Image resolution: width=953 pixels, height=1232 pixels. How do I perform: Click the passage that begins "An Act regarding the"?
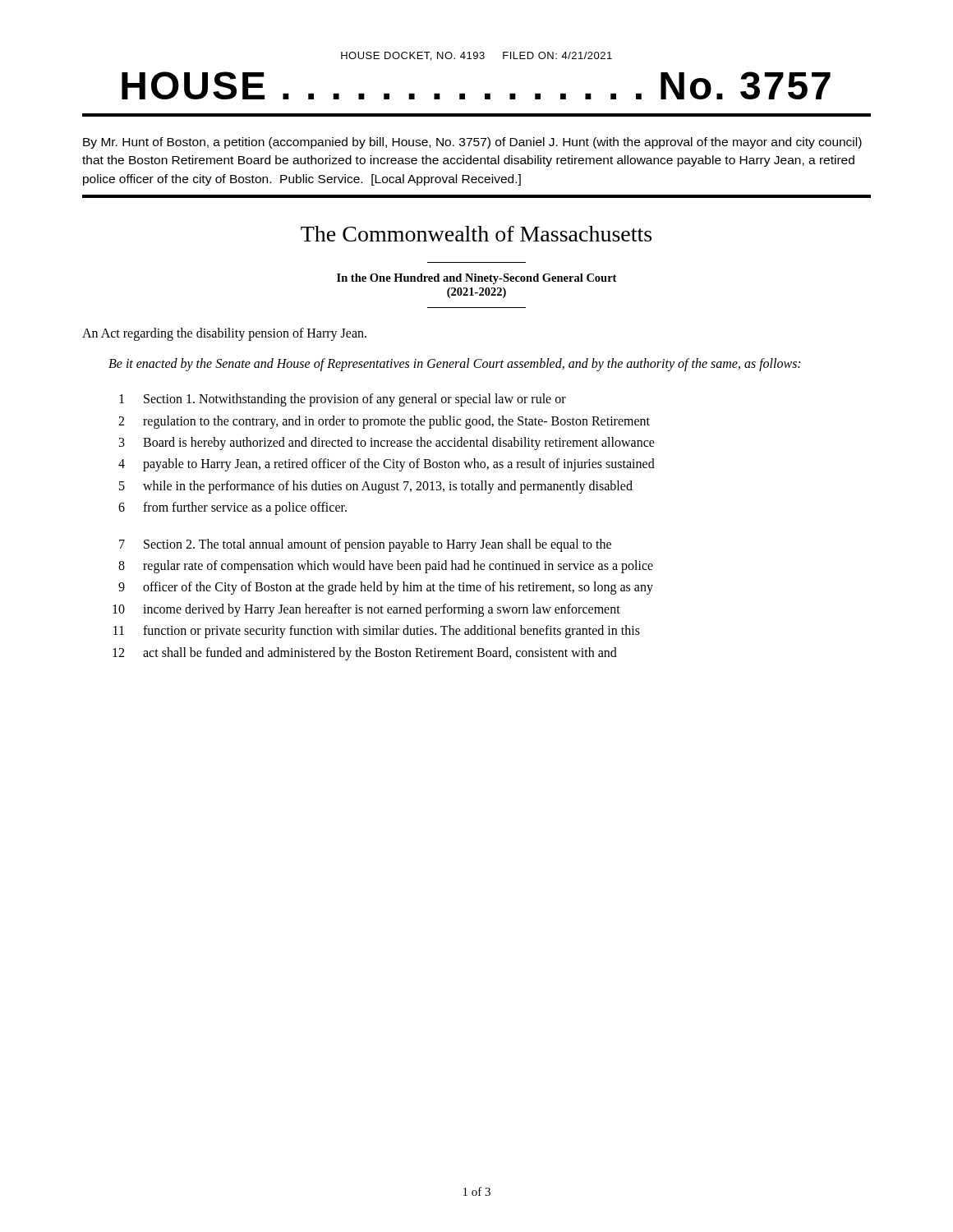pos(225,333)
